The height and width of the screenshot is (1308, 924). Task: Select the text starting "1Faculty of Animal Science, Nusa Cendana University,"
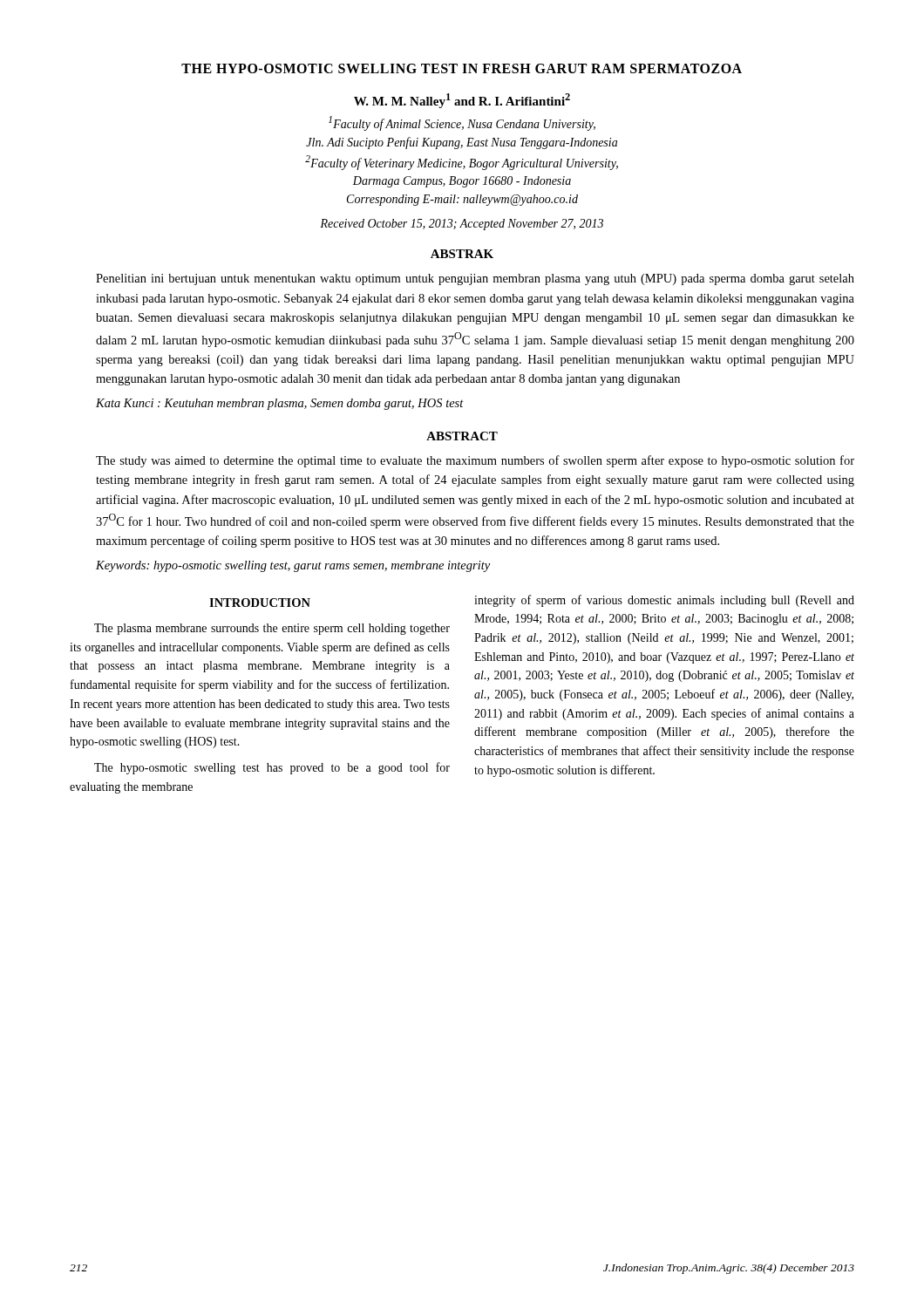coord(462,160)
